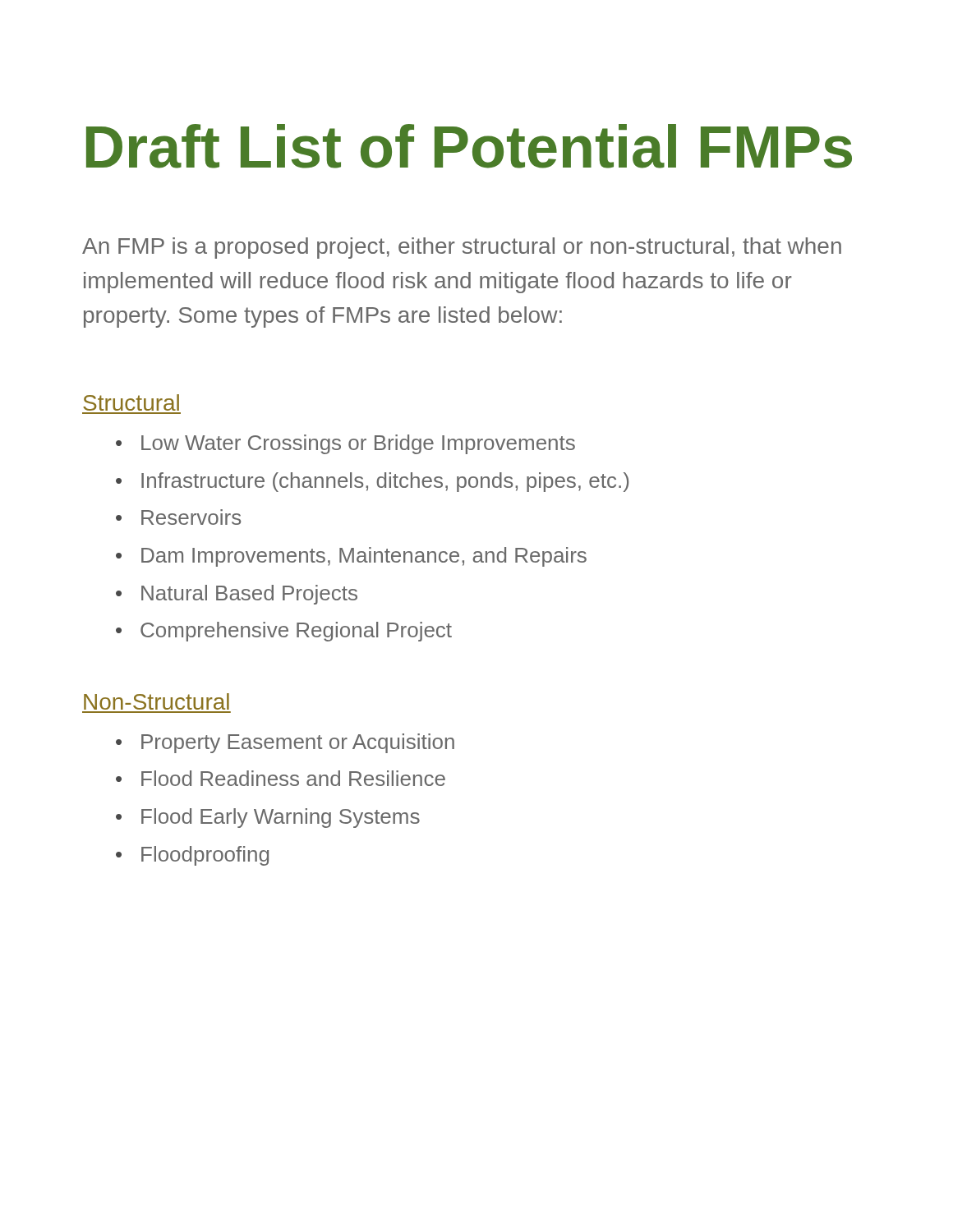Click on the text block starting "Draft List of Potential FMPs"
The width and height of the screenshot is (953, 1232).
(476, 147)
